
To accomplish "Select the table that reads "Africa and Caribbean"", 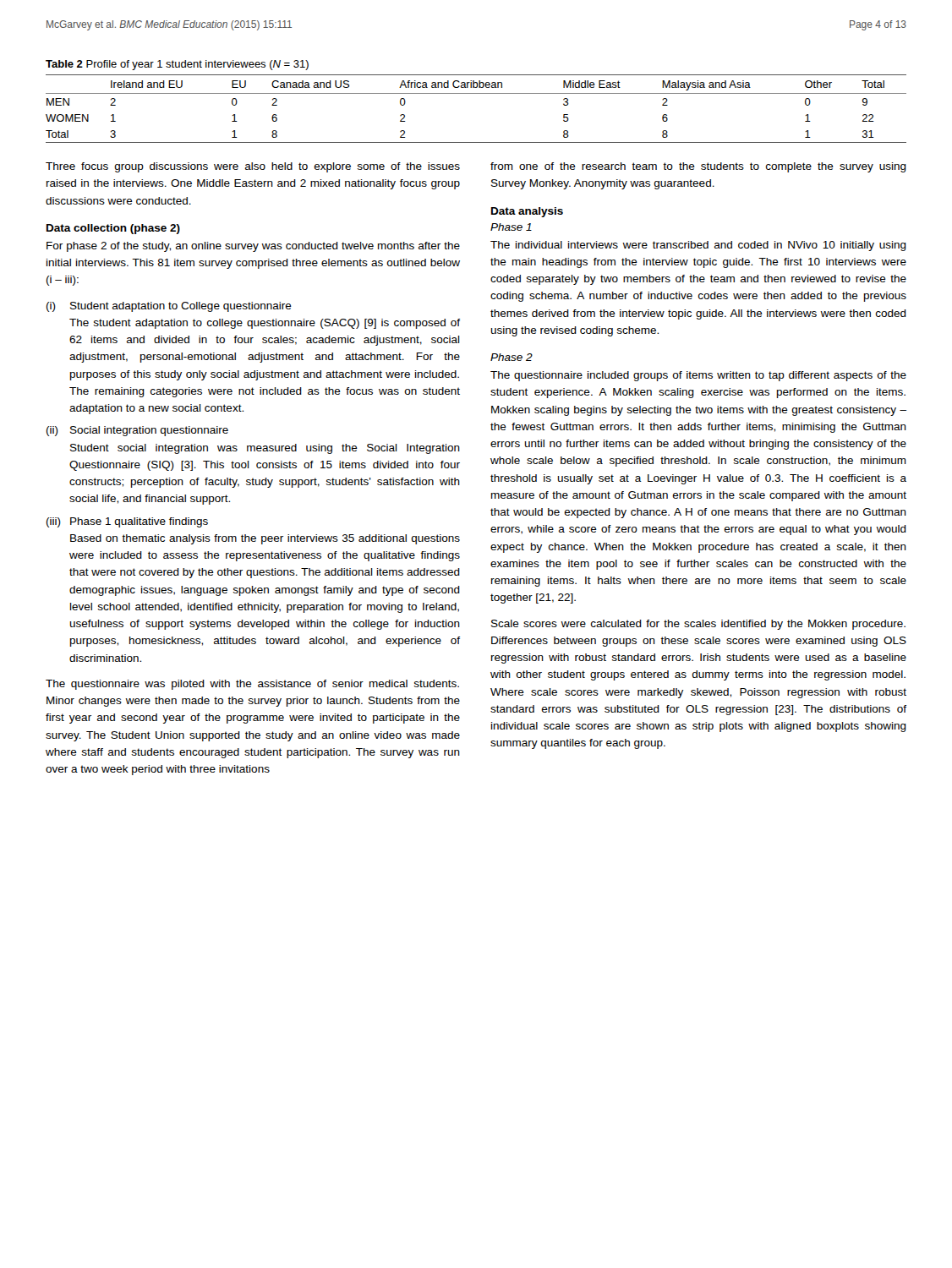I will (476, 109).
